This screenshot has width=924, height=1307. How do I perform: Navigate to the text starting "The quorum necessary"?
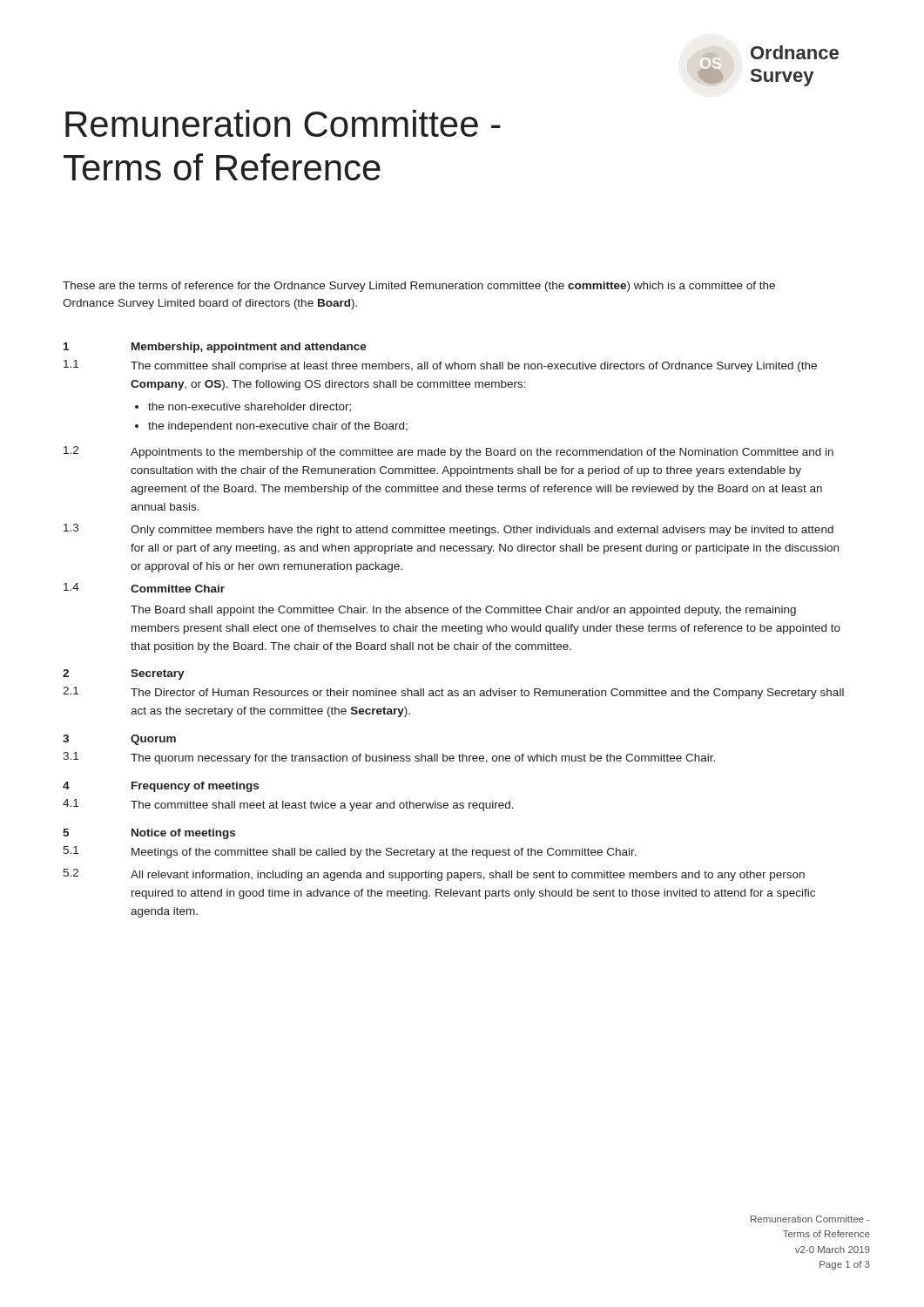pyautogui.click(x=423, y=758)
